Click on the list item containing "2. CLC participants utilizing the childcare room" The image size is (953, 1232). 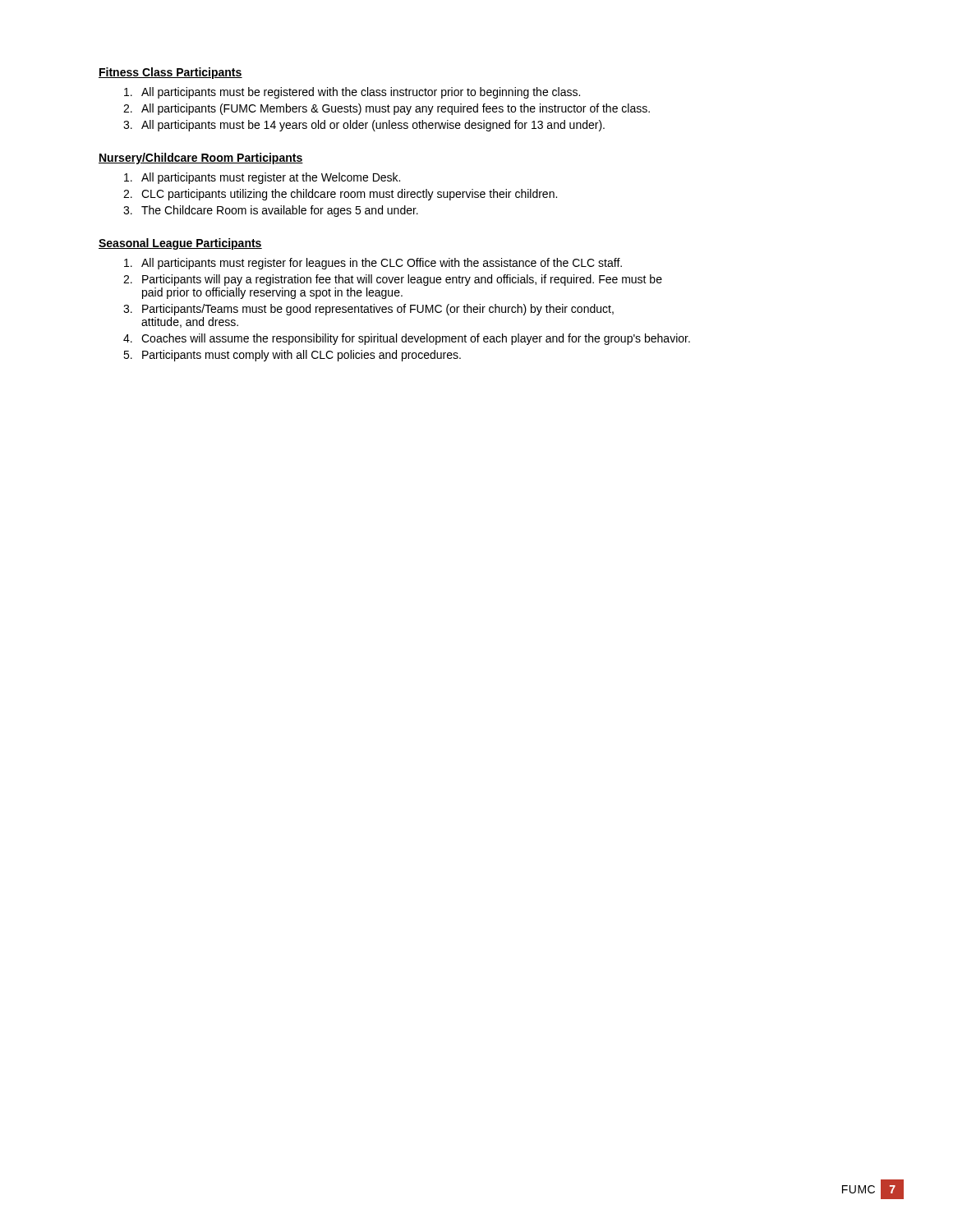[497, 194]
